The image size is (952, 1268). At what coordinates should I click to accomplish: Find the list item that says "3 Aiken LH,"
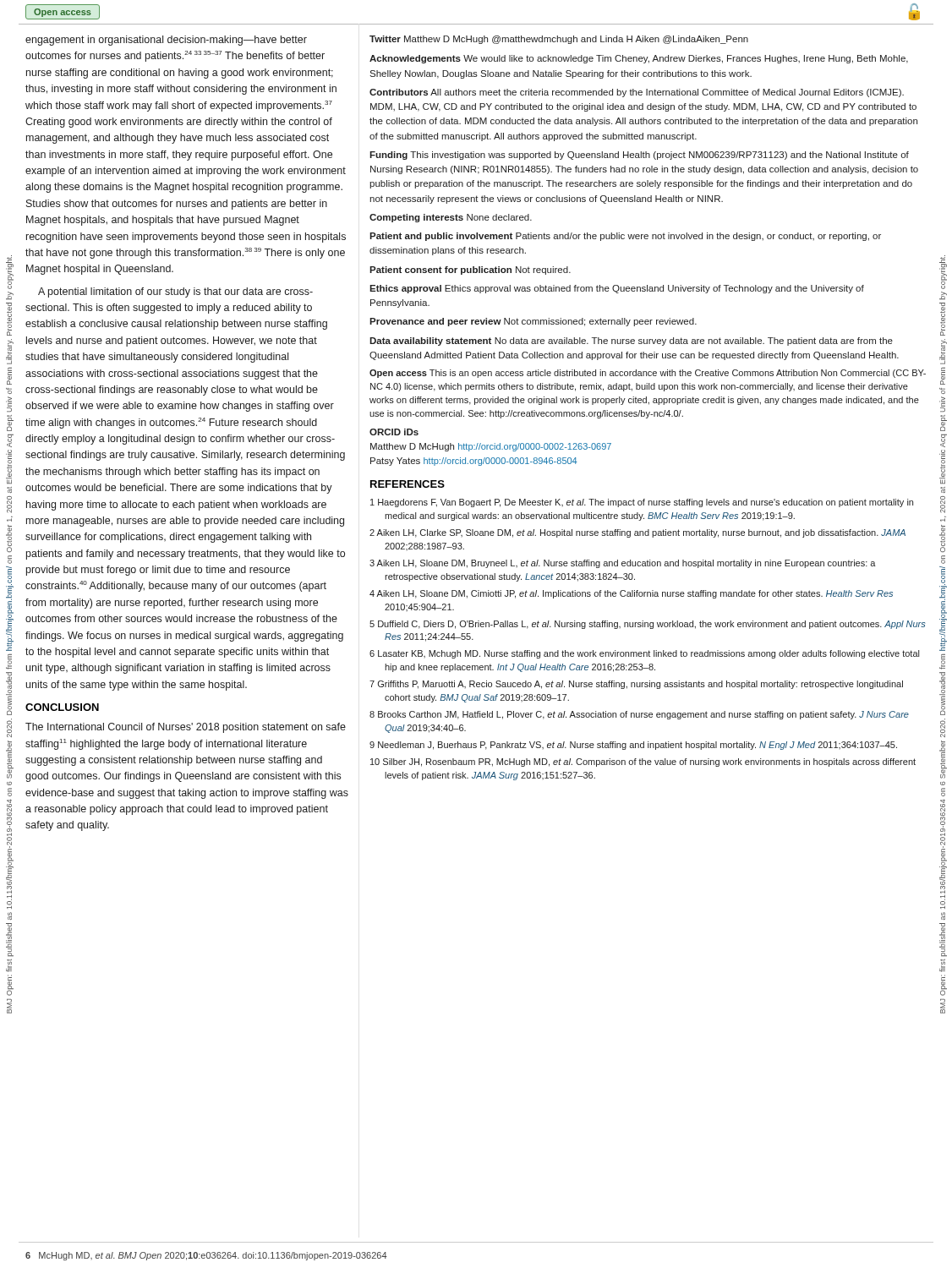(x=622, y=570)
